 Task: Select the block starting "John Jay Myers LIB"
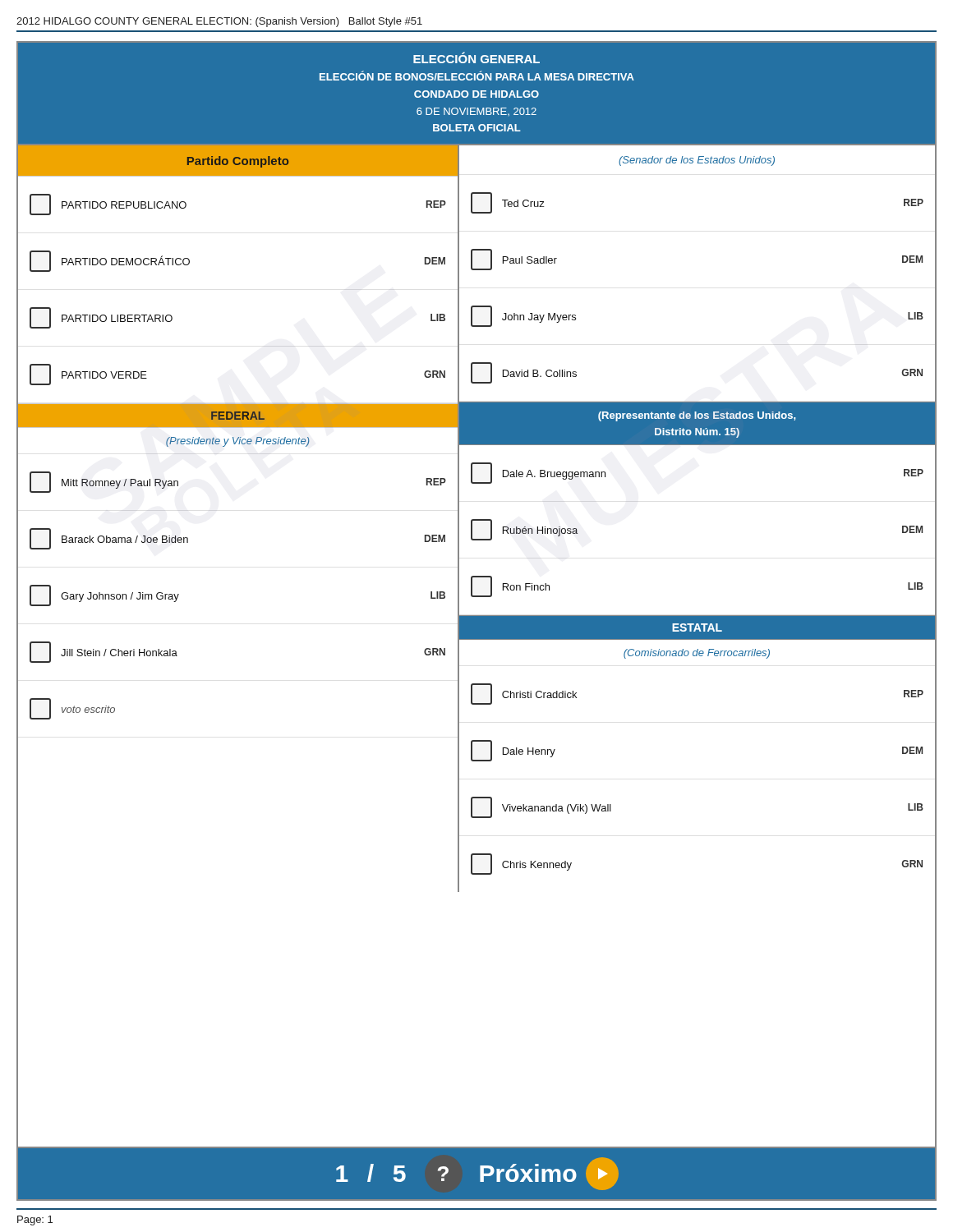click(481, 307)
